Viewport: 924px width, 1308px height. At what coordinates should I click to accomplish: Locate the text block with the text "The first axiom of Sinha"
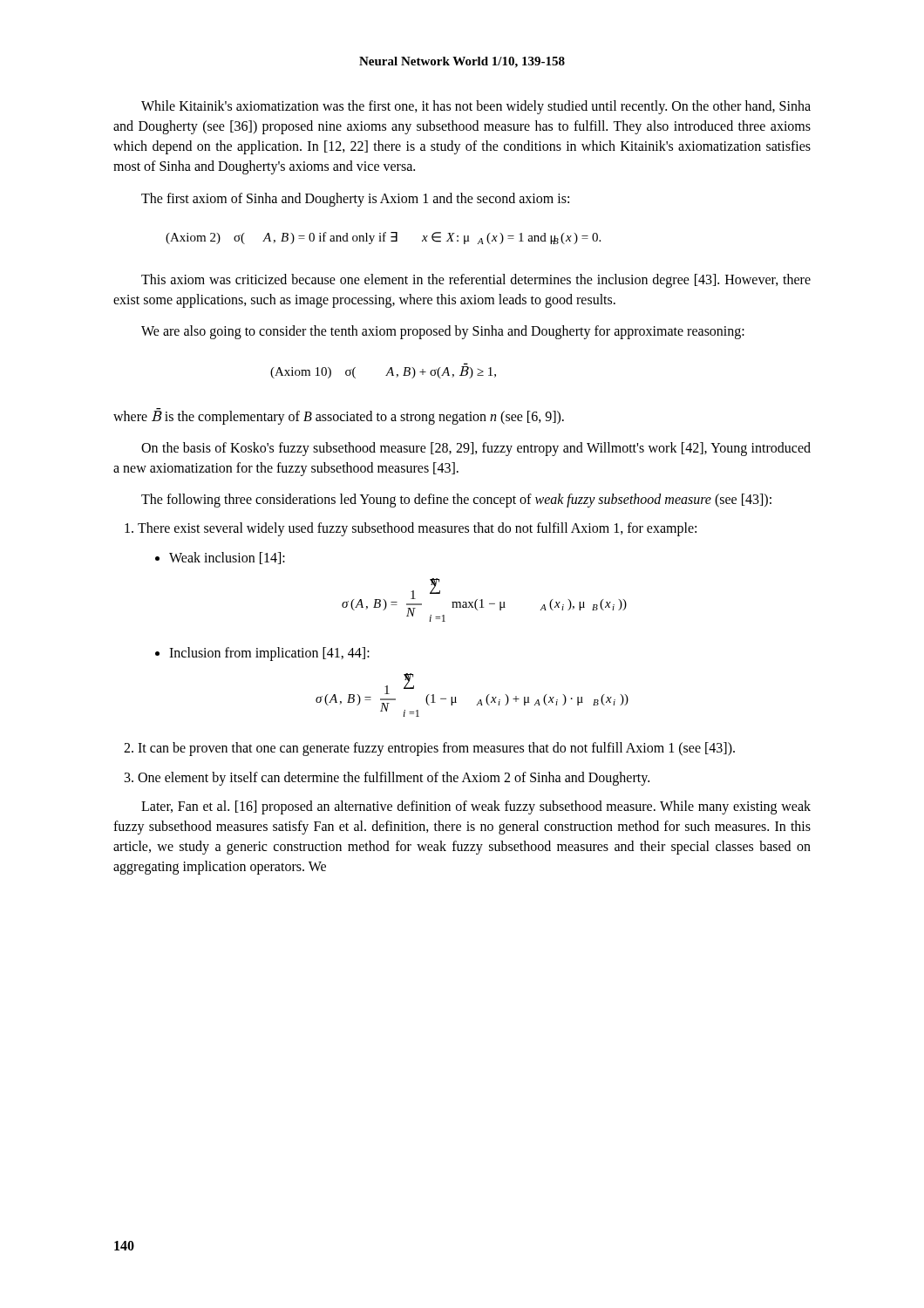(x=356, y=198)
